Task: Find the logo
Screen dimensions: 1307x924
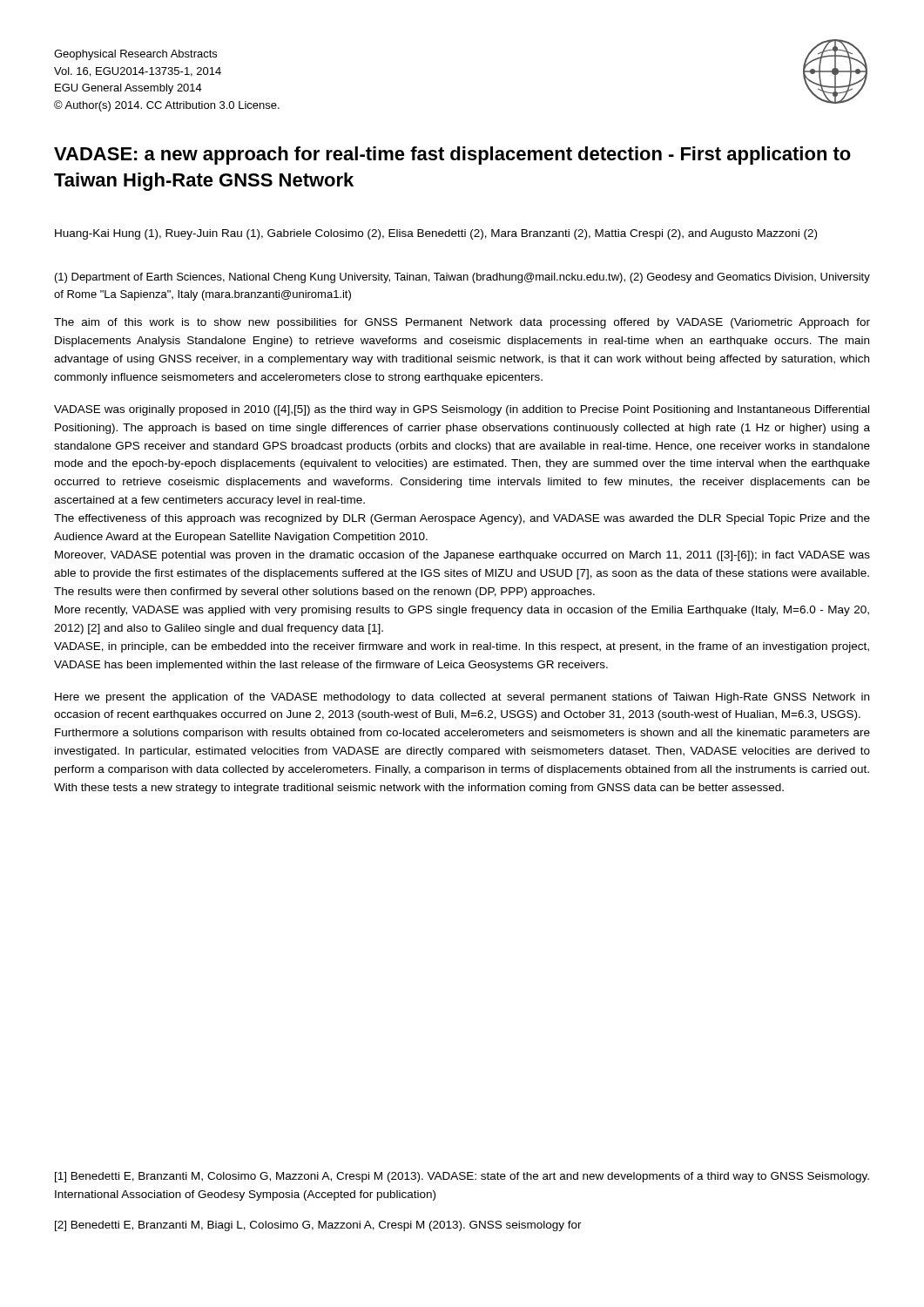Action: click(835, 71)
